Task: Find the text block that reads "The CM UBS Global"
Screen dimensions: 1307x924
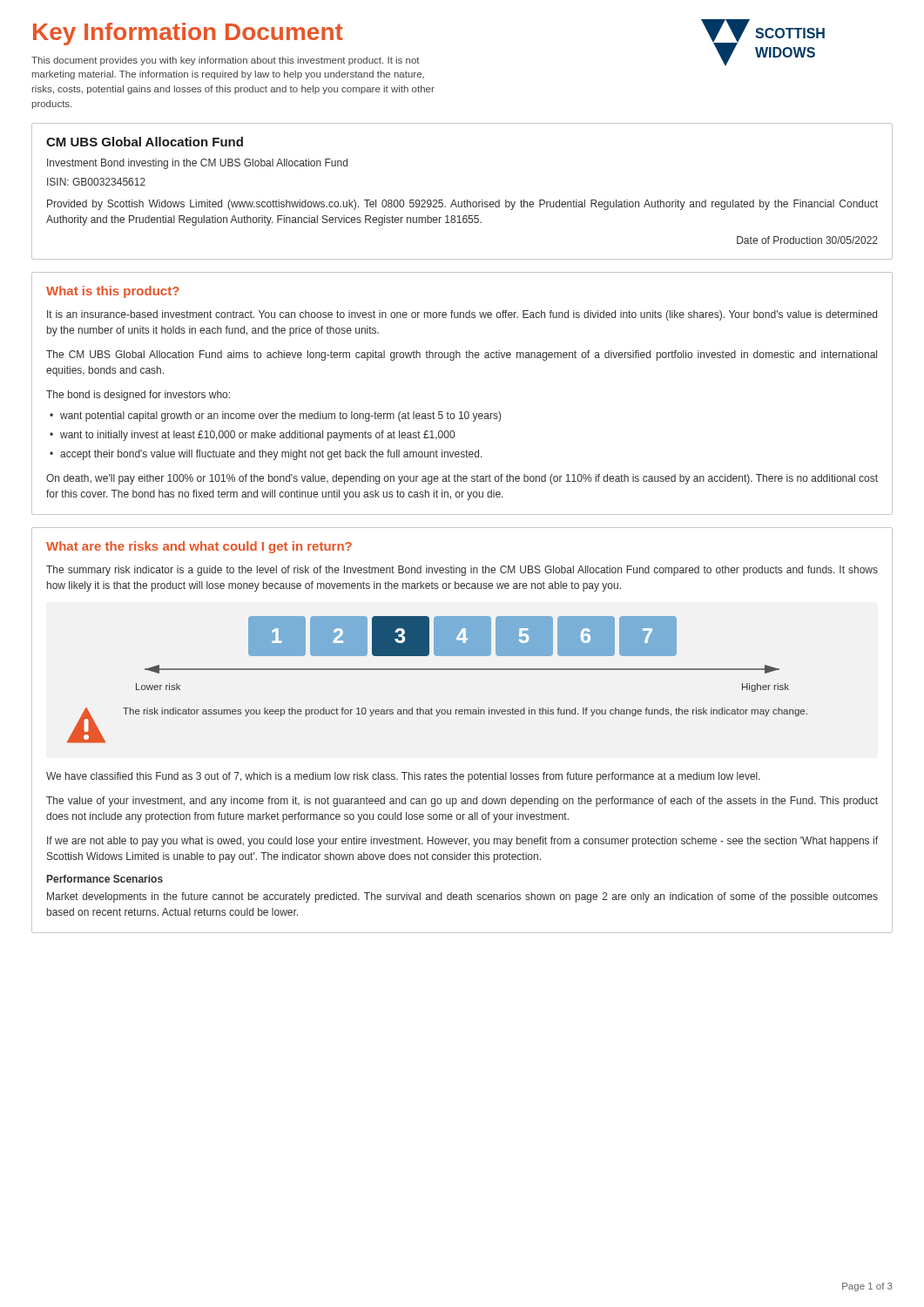Action: (x=462, y=363)
